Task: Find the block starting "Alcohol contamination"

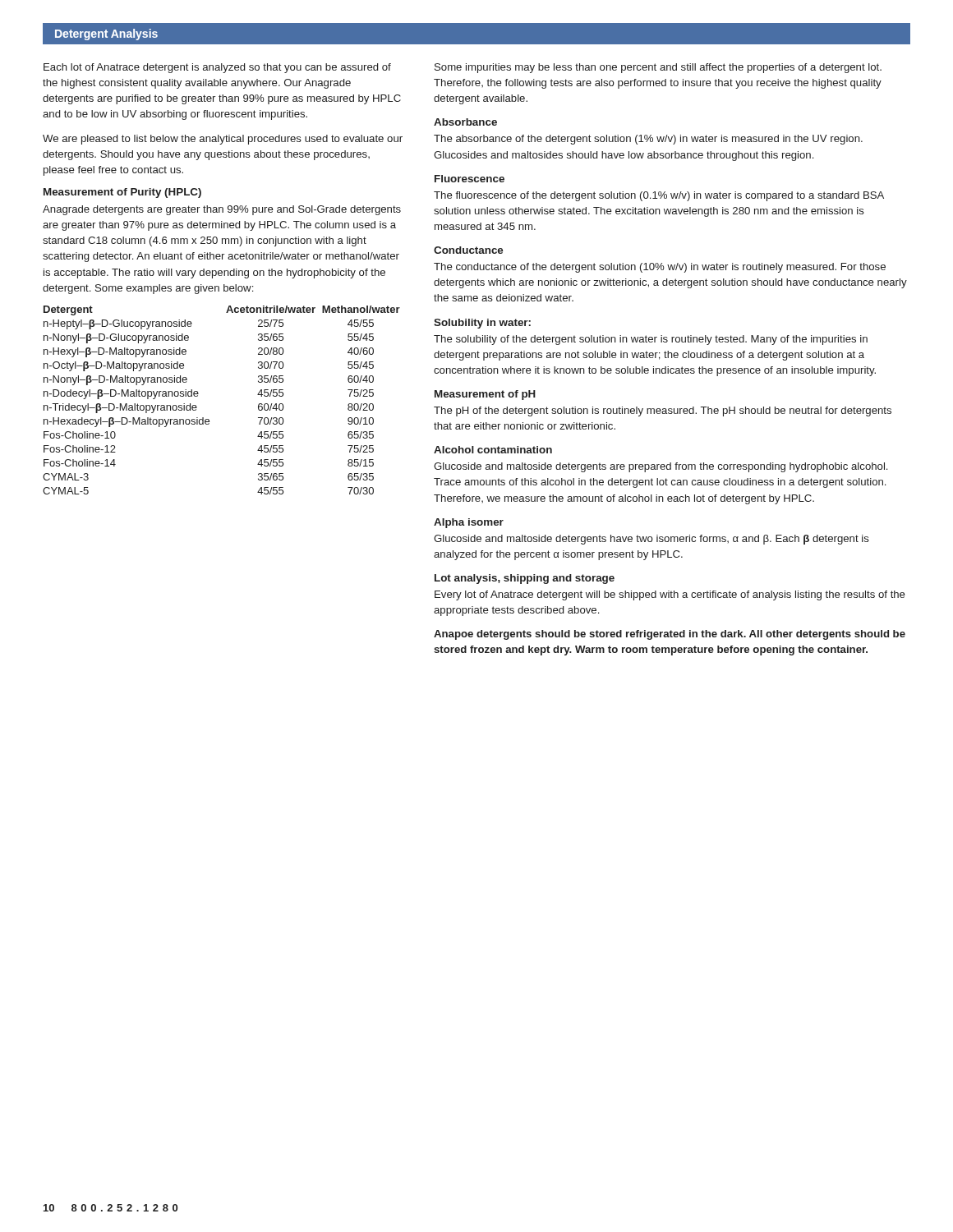Action: (x=493, y=450)
